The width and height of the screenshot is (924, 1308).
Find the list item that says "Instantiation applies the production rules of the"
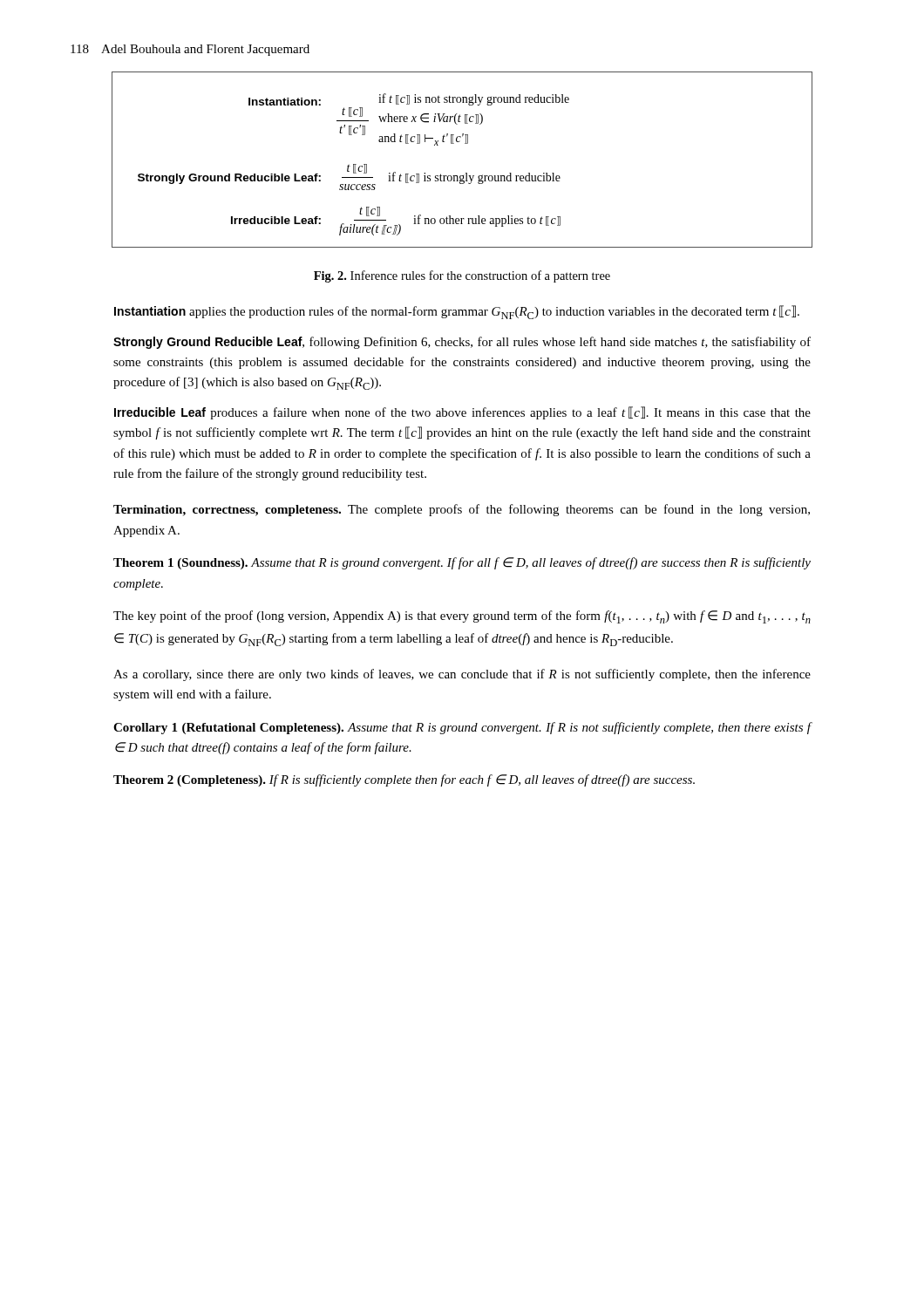457,313
